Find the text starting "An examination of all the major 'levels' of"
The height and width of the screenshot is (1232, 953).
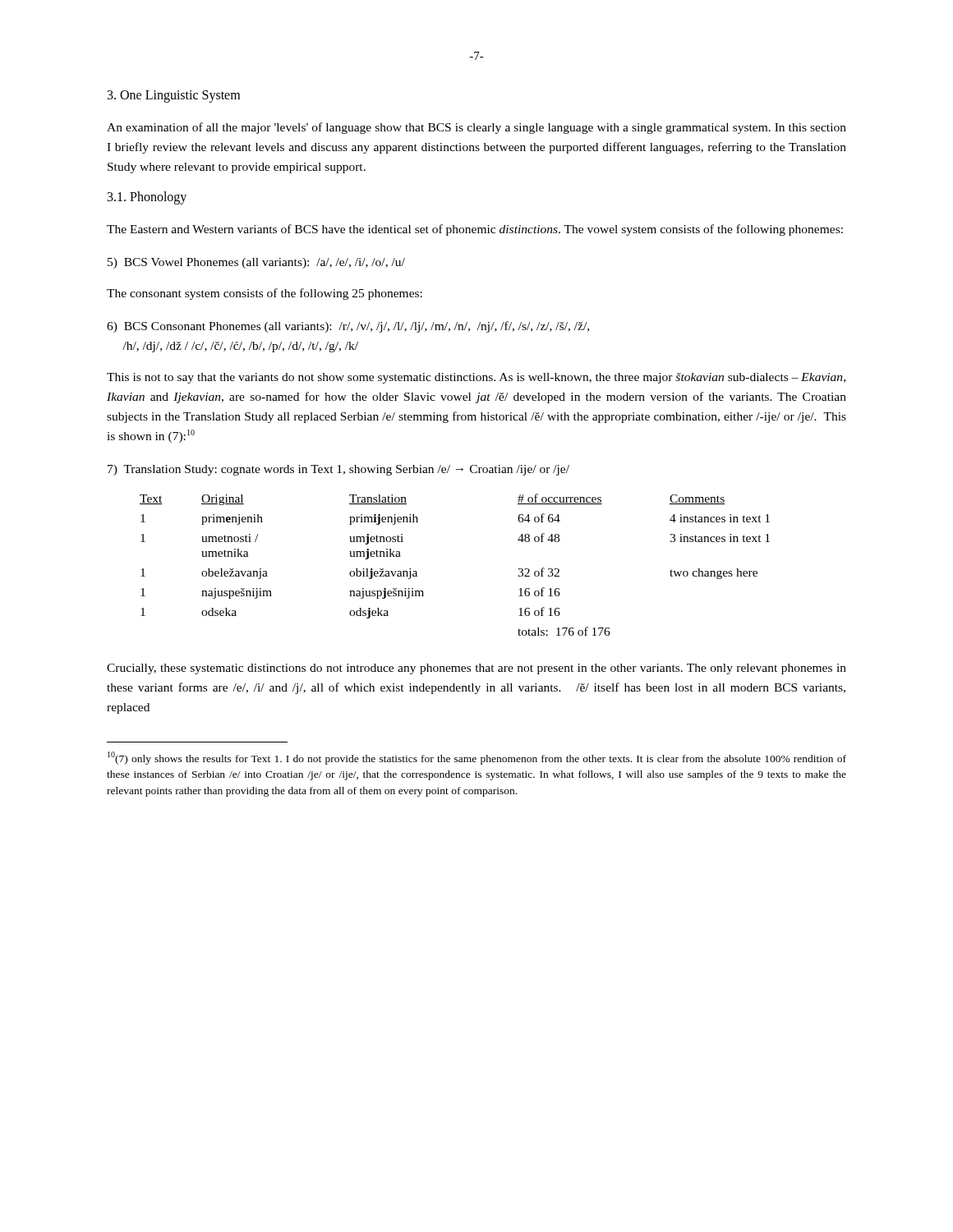coord(476,147)
